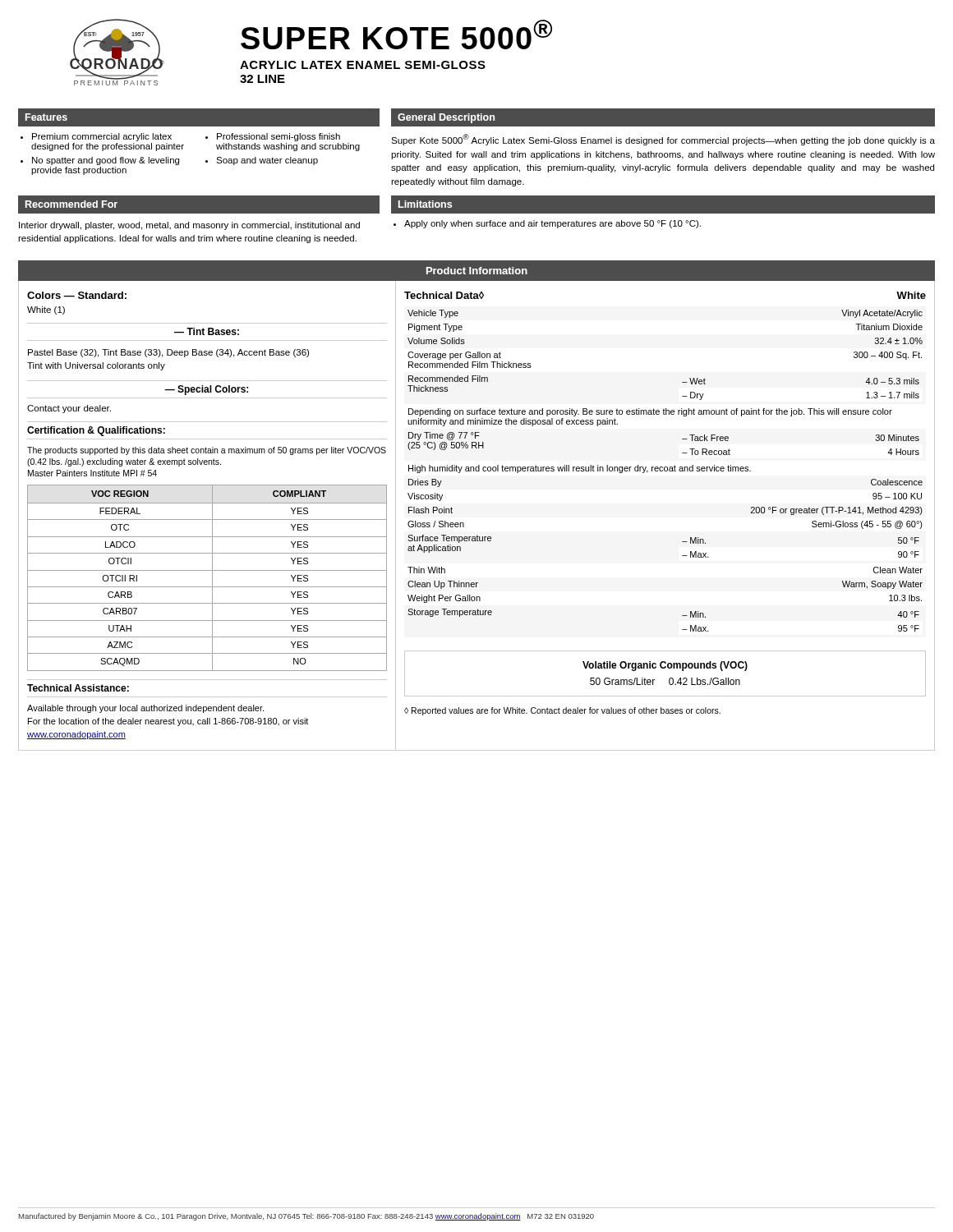
Task: Find the element starting "Volatile Organic Compounds (VOC) 50 Grams/Liter 0.42"
Action: pyautogui.click(x=665, y=673)
